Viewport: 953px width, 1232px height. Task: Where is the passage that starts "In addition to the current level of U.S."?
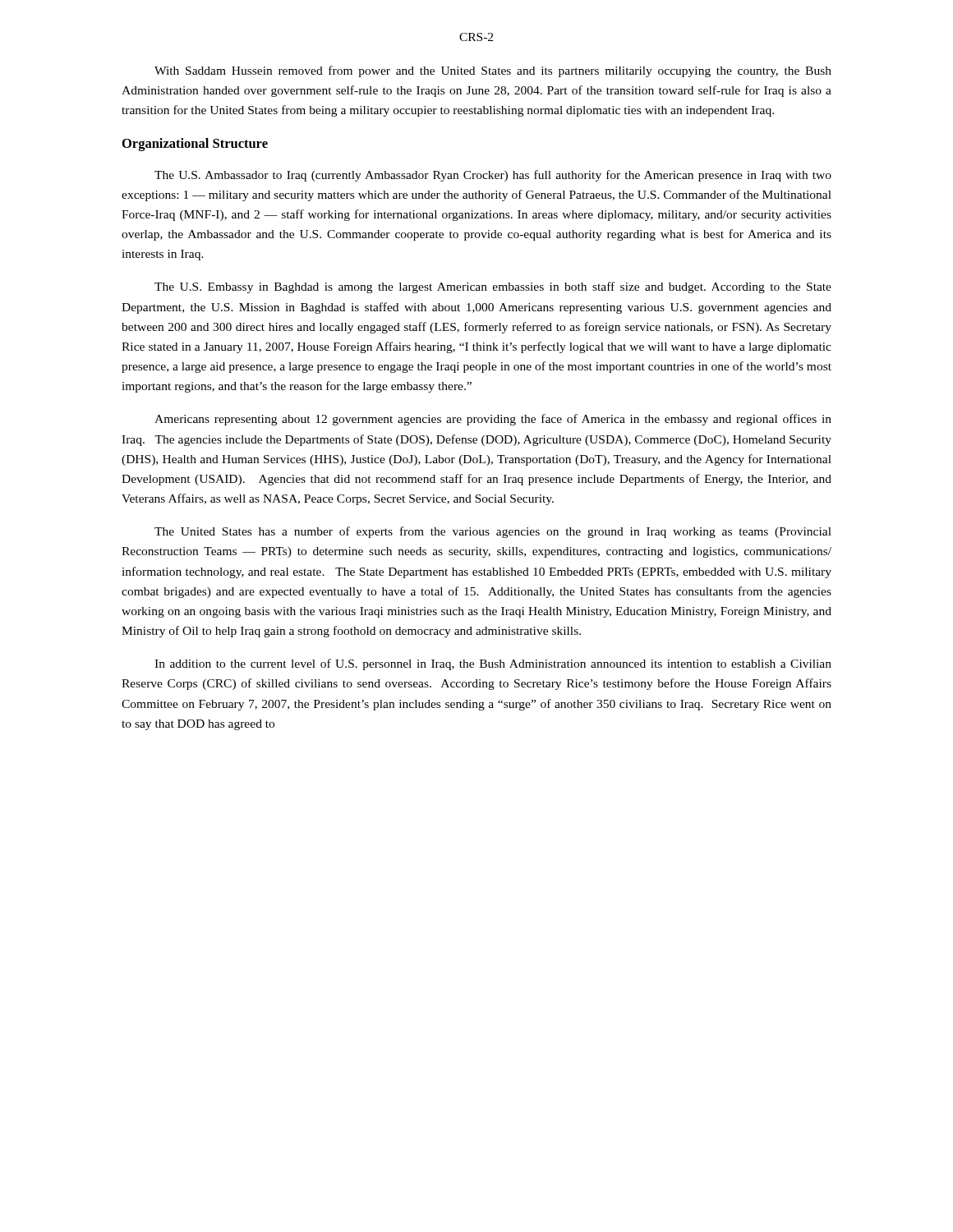476,694
